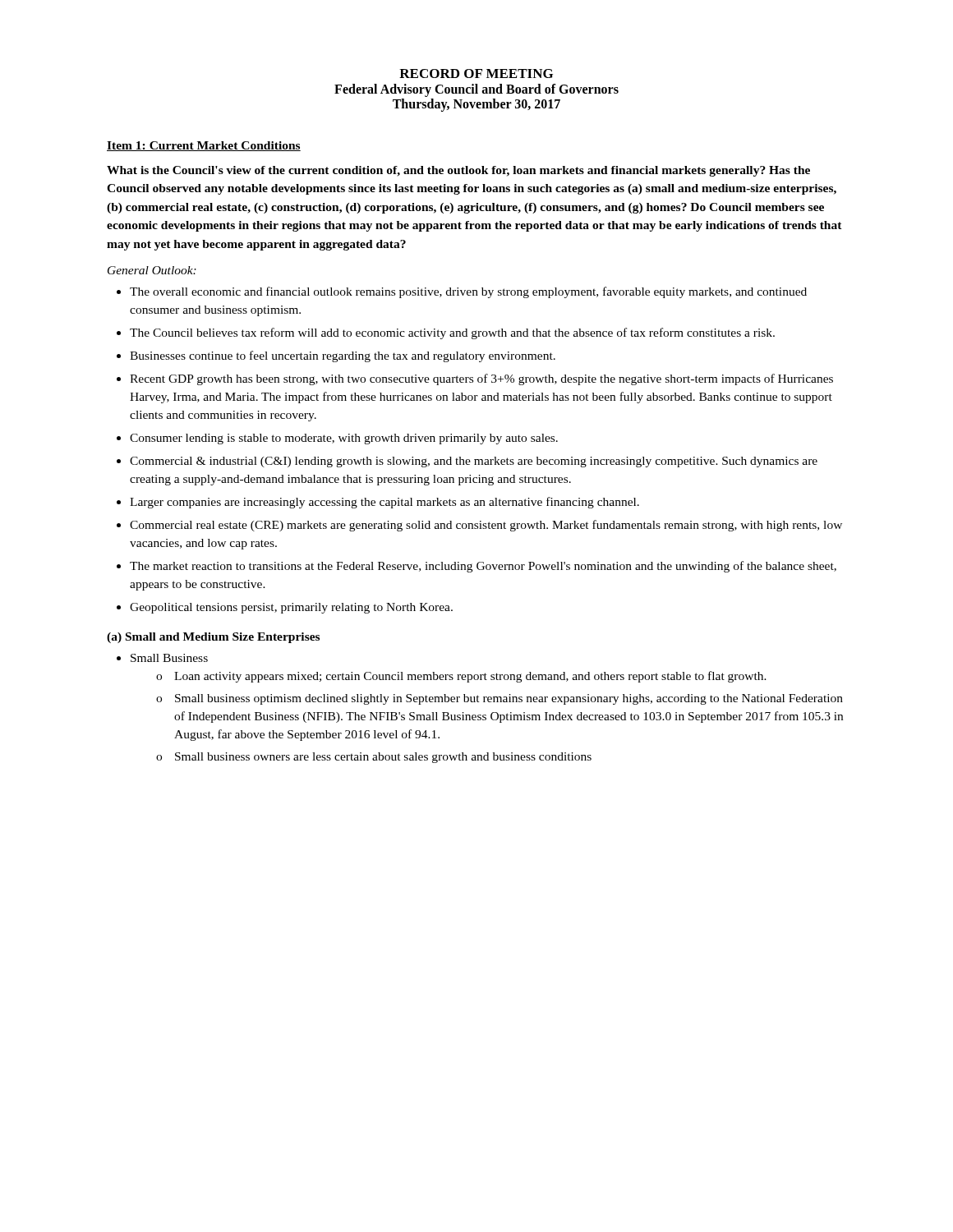Navigate to the passage starting "Small business owners are"
The height and width of the screenshot is (1232, 953).
coord(383,756)
